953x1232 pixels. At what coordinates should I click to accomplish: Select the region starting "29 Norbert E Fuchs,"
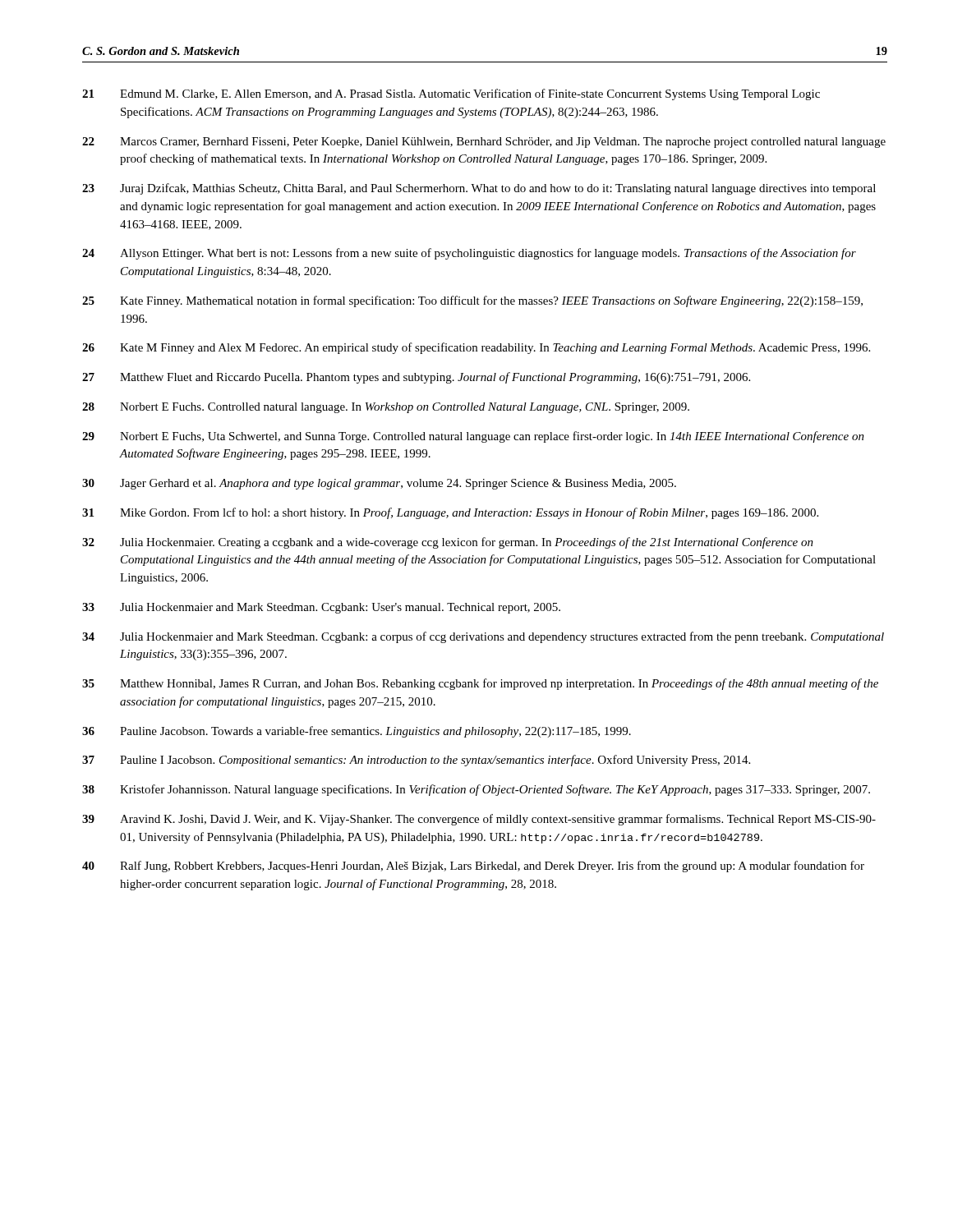tap(485, 445)
